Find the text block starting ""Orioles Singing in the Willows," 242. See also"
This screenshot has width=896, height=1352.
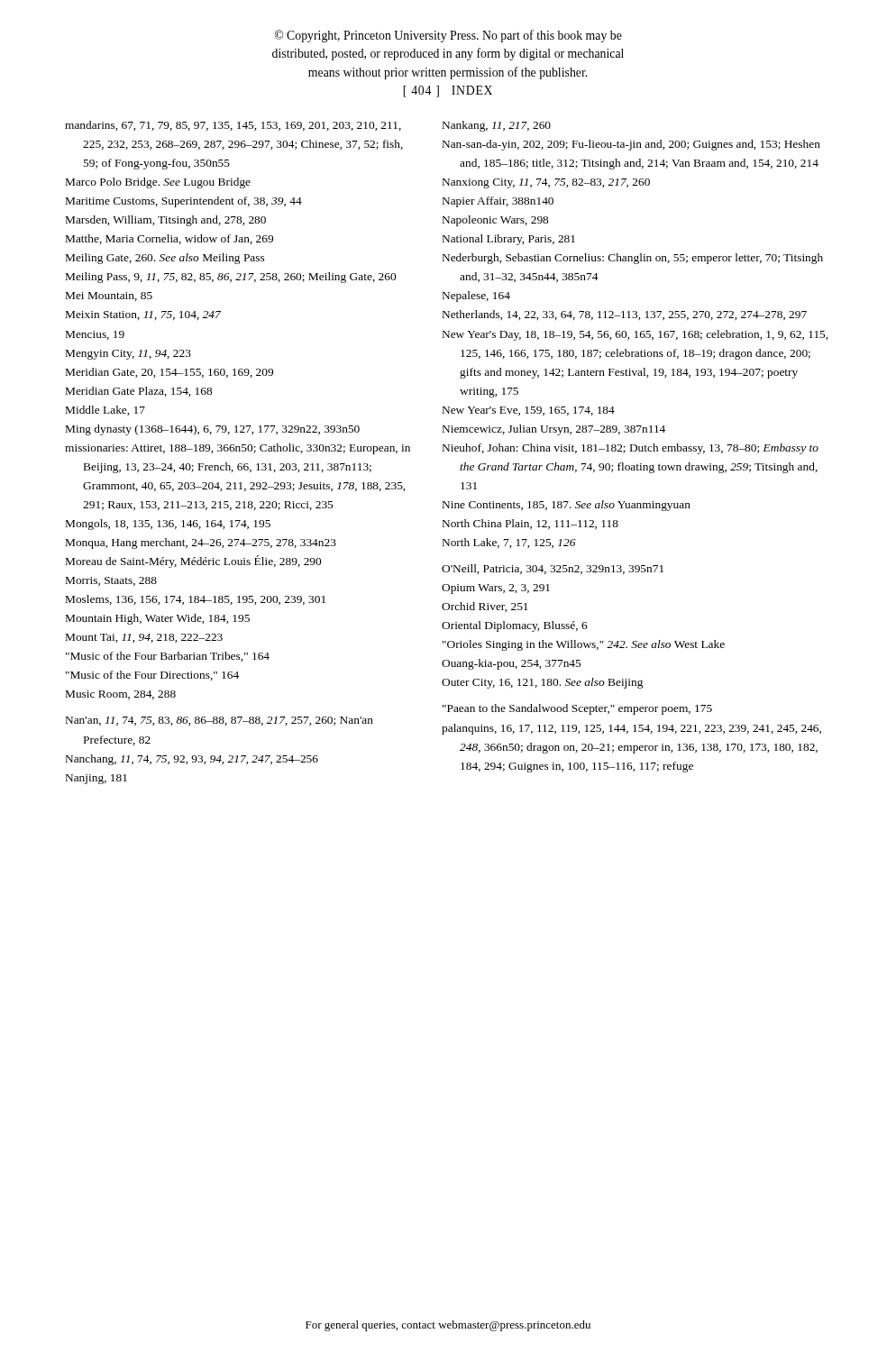click(x=583, y=644)
